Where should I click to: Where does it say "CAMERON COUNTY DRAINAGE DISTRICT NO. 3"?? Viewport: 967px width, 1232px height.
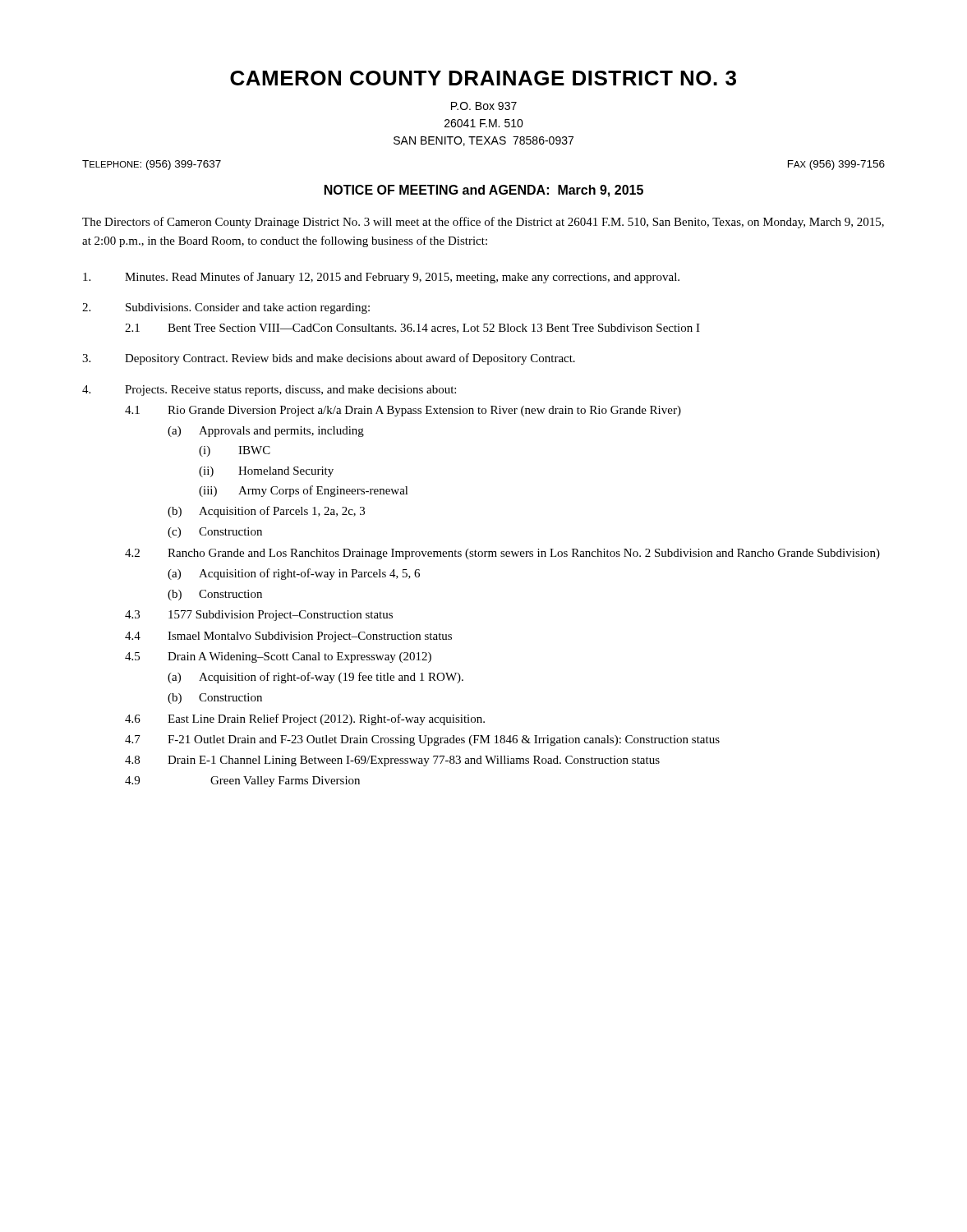coord(484,78)
